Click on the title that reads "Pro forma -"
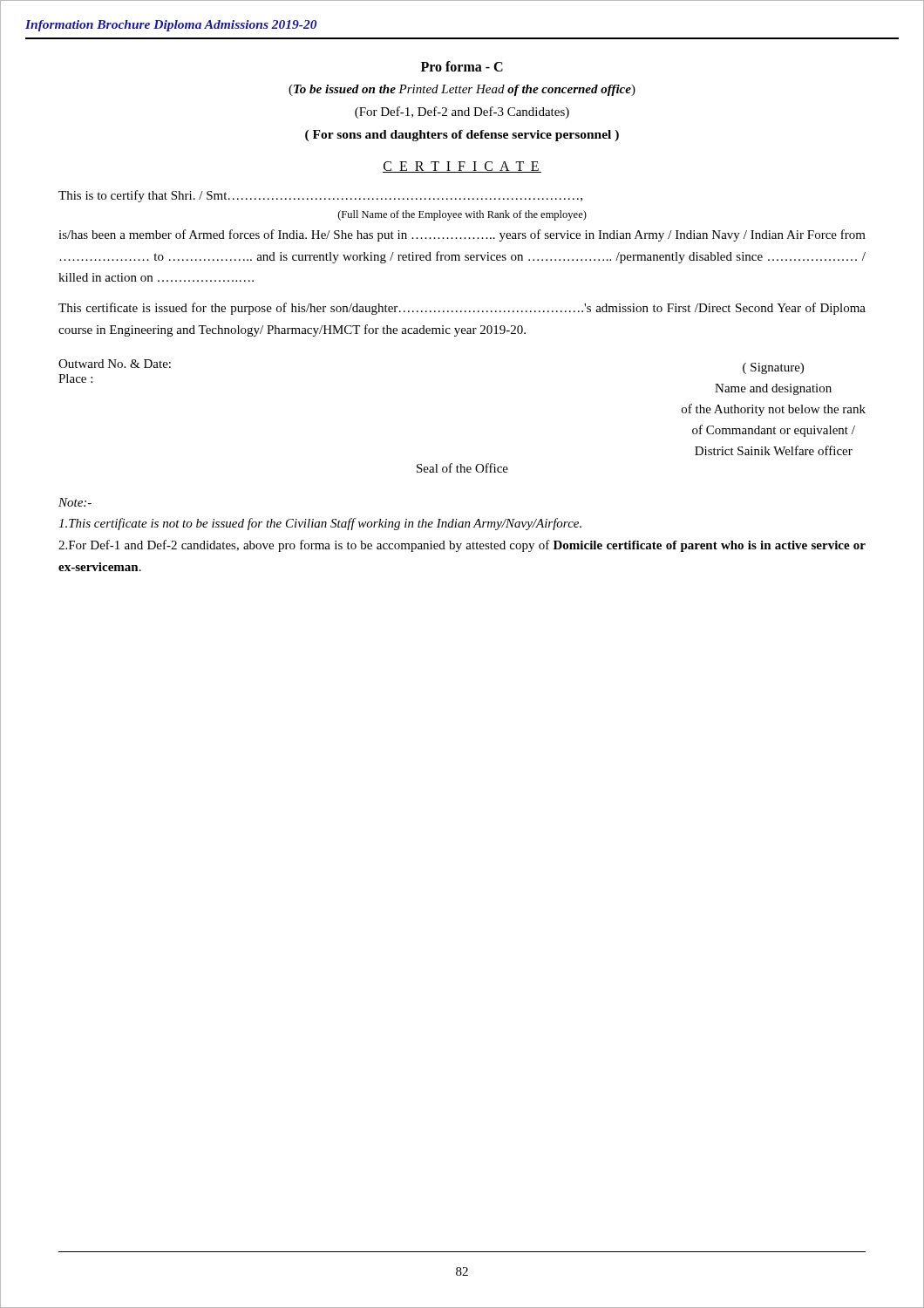The width and height of the screenshot is (924, 1308). (462, 101)
